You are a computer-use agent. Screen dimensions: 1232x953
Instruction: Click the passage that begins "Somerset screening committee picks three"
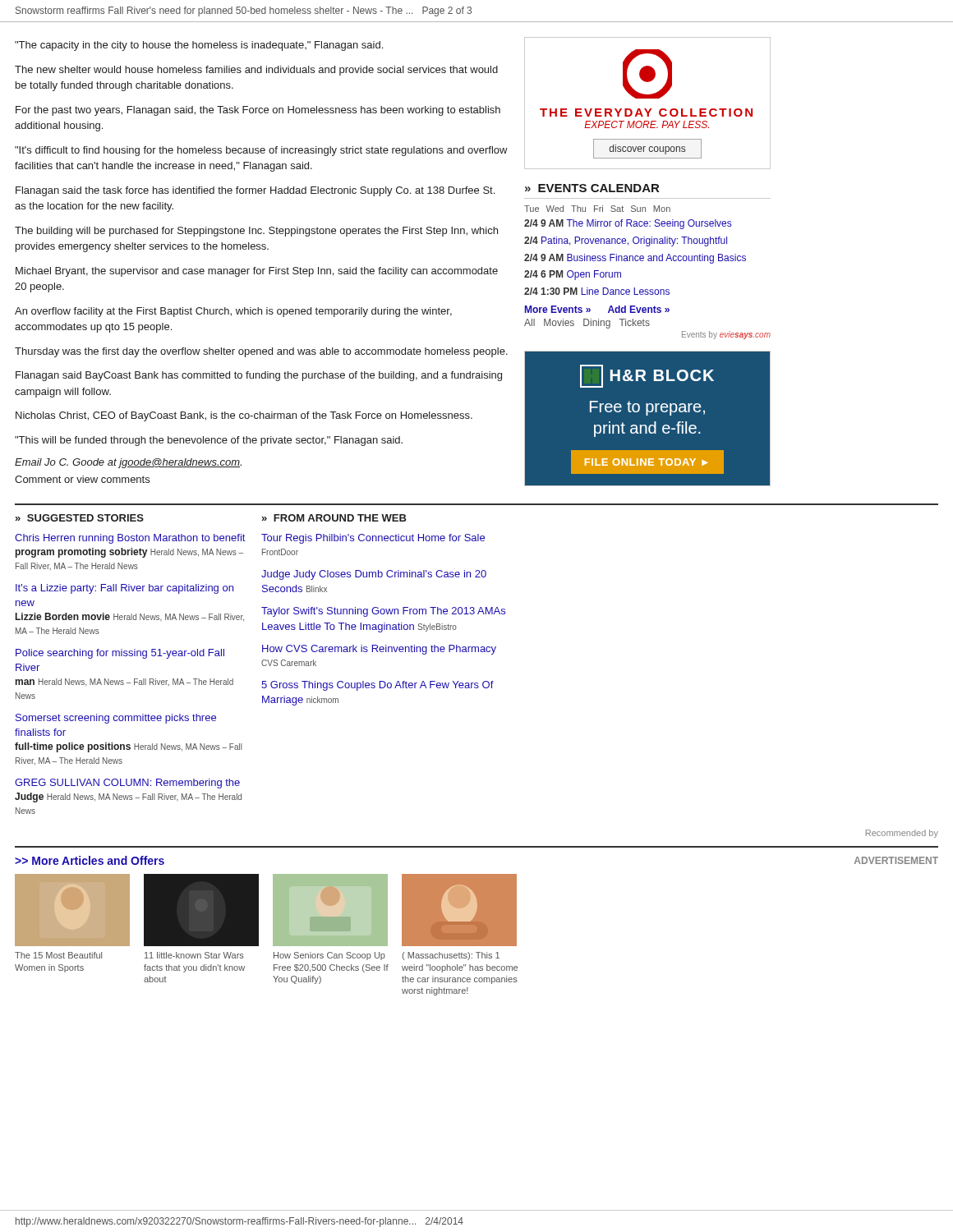(x=129, y=738)
